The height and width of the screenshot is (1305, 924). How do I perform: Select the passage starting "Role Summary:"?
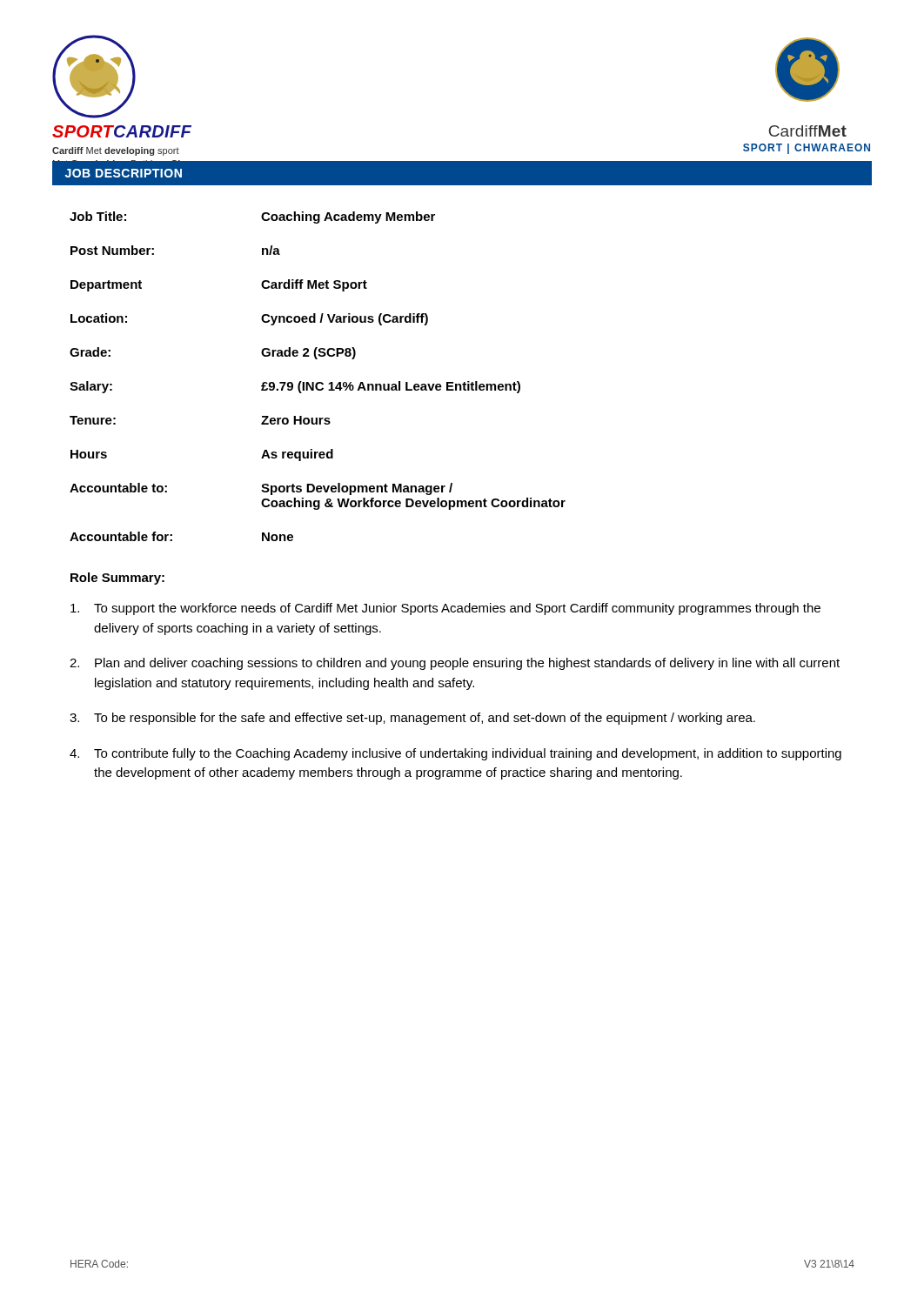pos(117,577)
